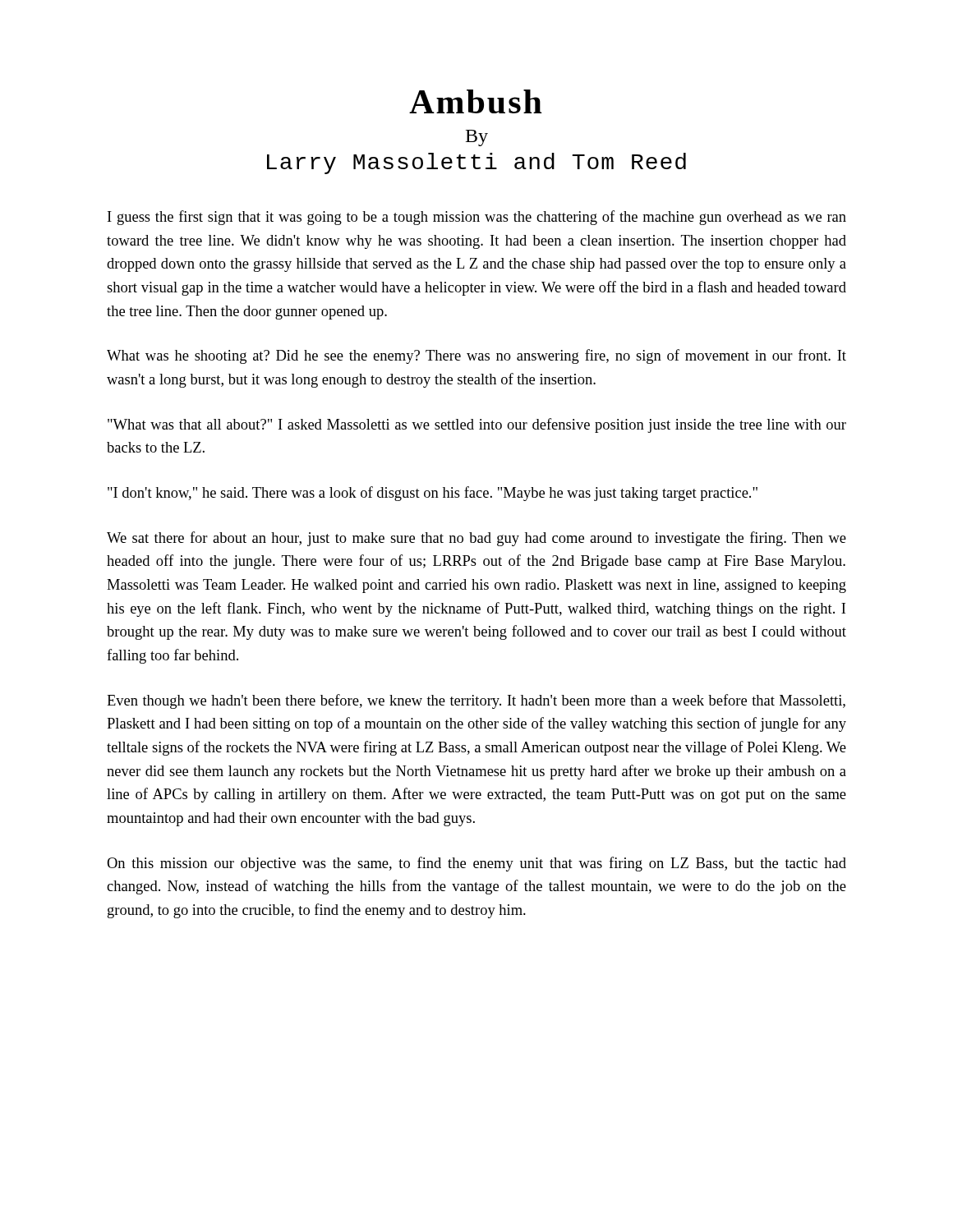Viewport: 953px width, 1232px height.
Task: Where is the passage that starts ""I don't know,""?
Action: pyautogui.click(x=433, y=493)
